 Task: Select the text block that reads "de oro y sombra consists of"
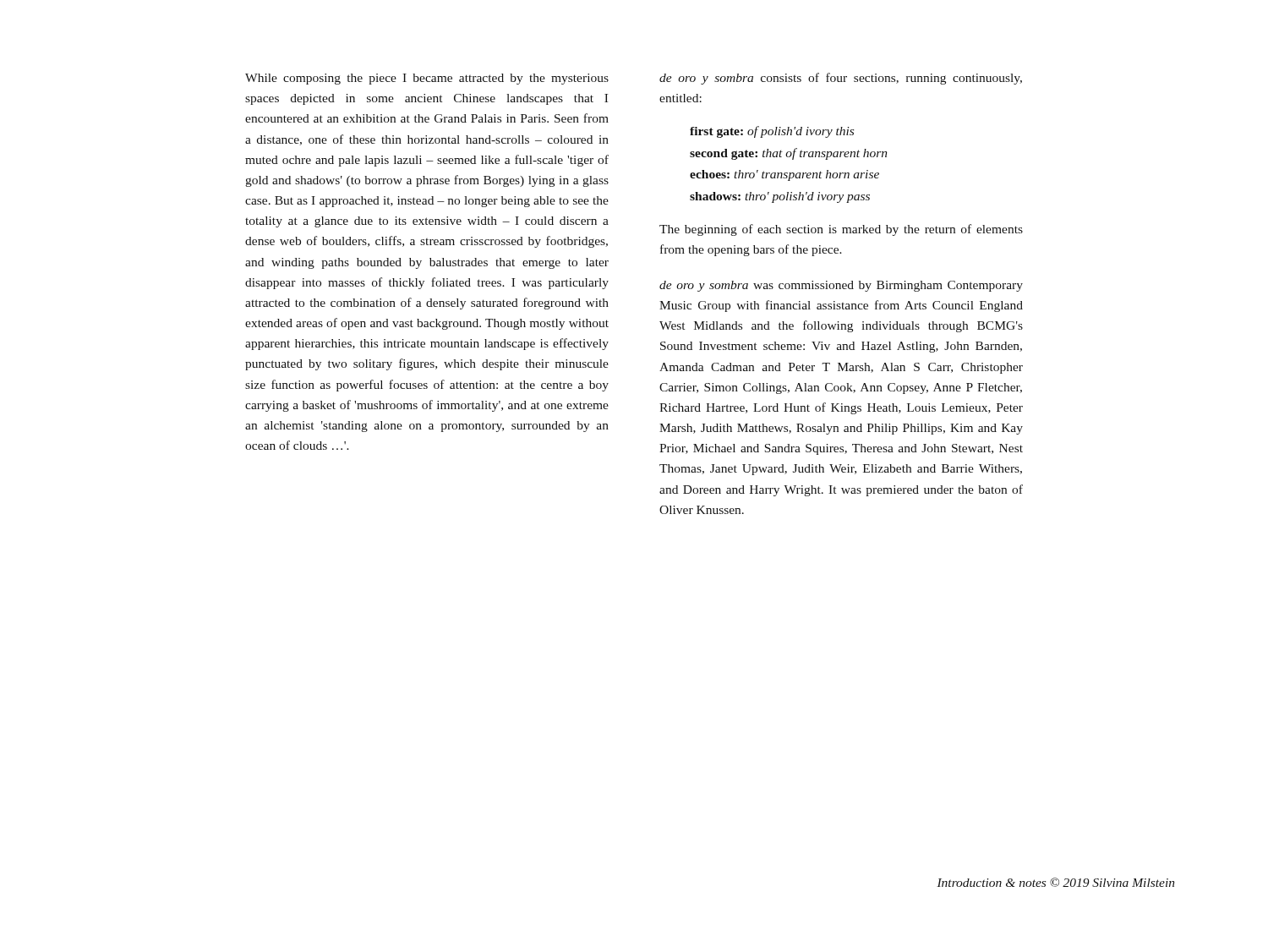click(841, 88)
